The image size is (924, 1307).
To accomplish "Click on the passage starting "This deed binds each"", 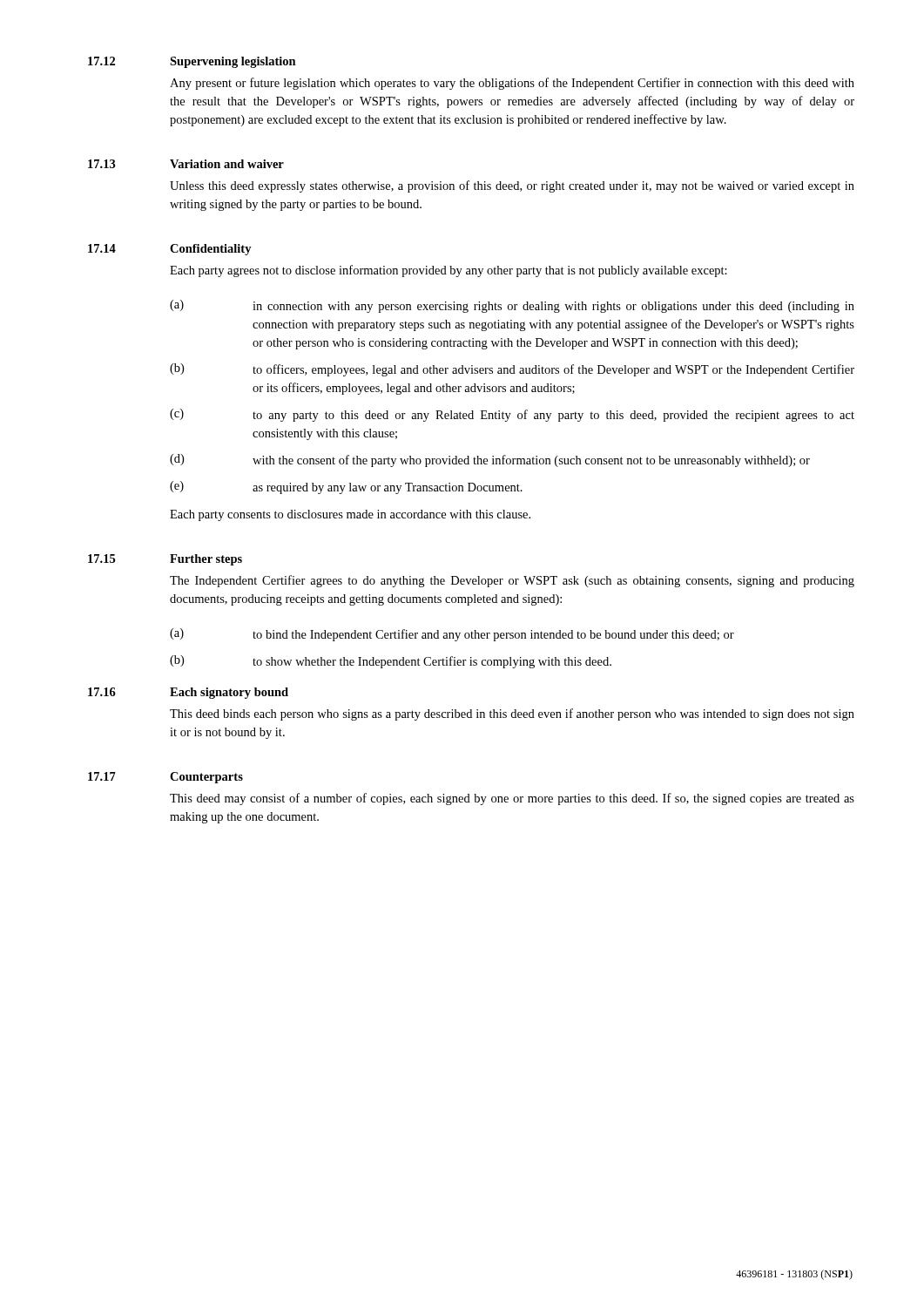I will click(x=512, y=723).
